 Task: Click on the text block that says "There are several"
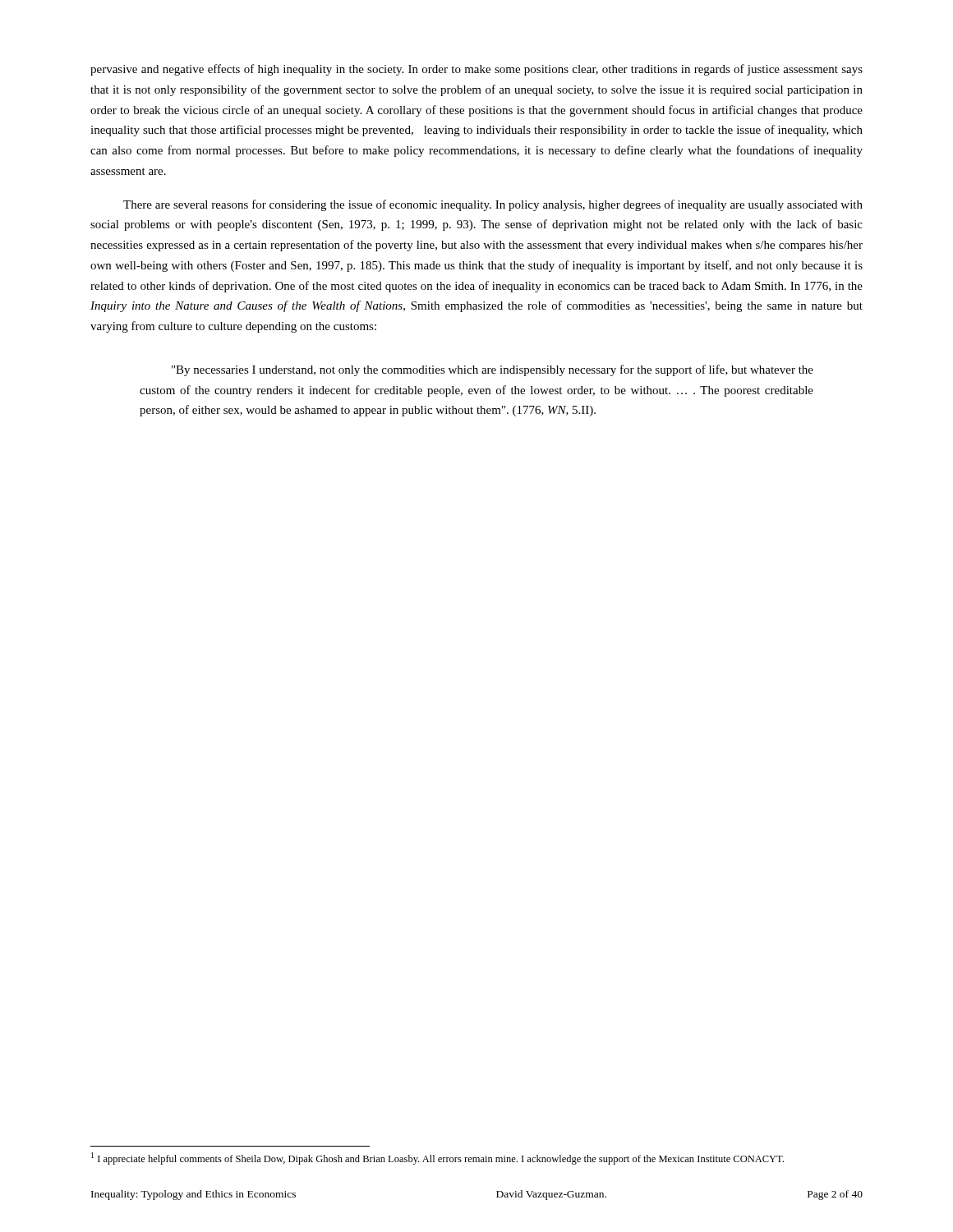click(x=476, y=265)
